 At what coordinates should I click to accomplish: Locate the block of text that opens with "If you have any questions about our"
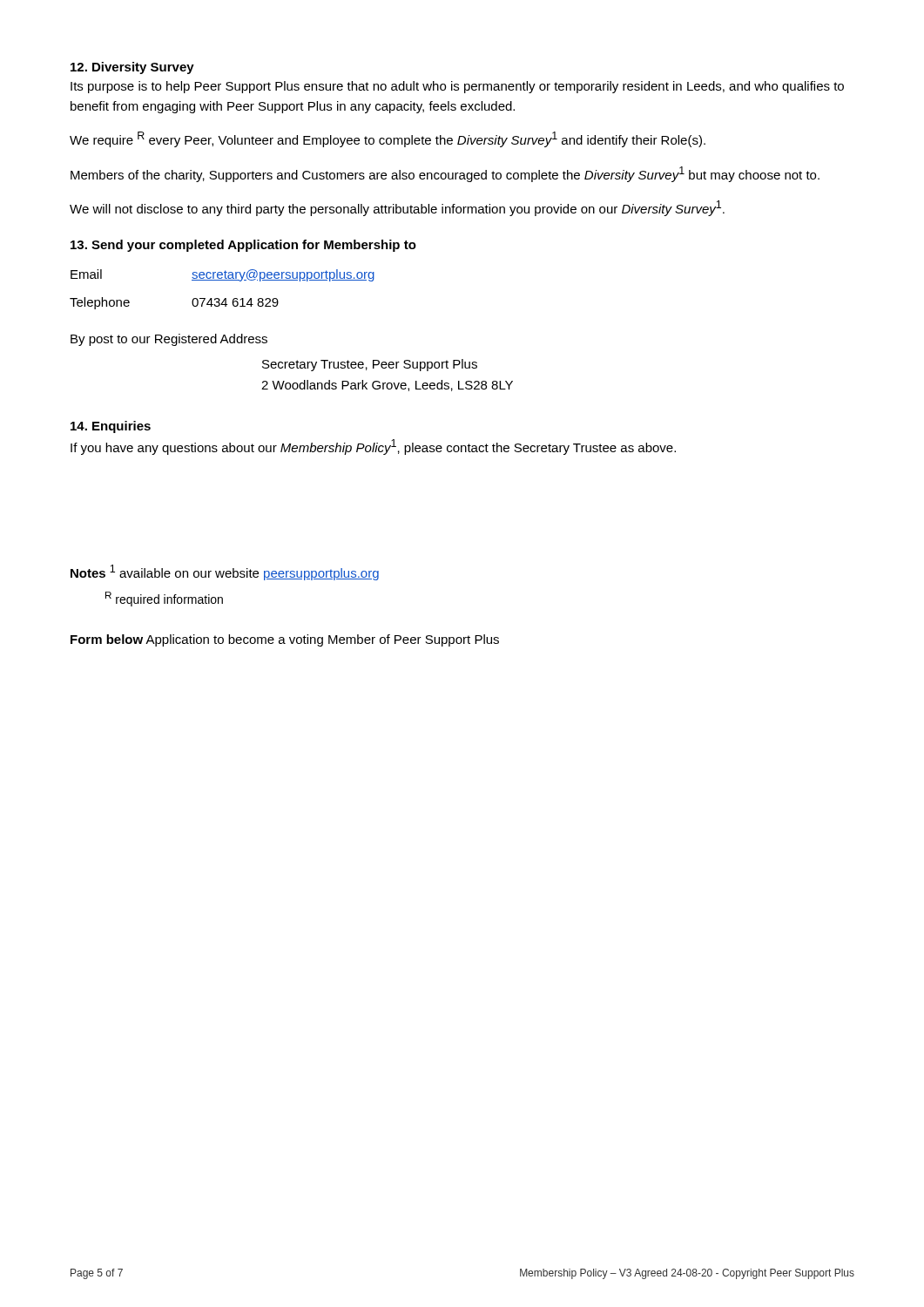[373, 446]
